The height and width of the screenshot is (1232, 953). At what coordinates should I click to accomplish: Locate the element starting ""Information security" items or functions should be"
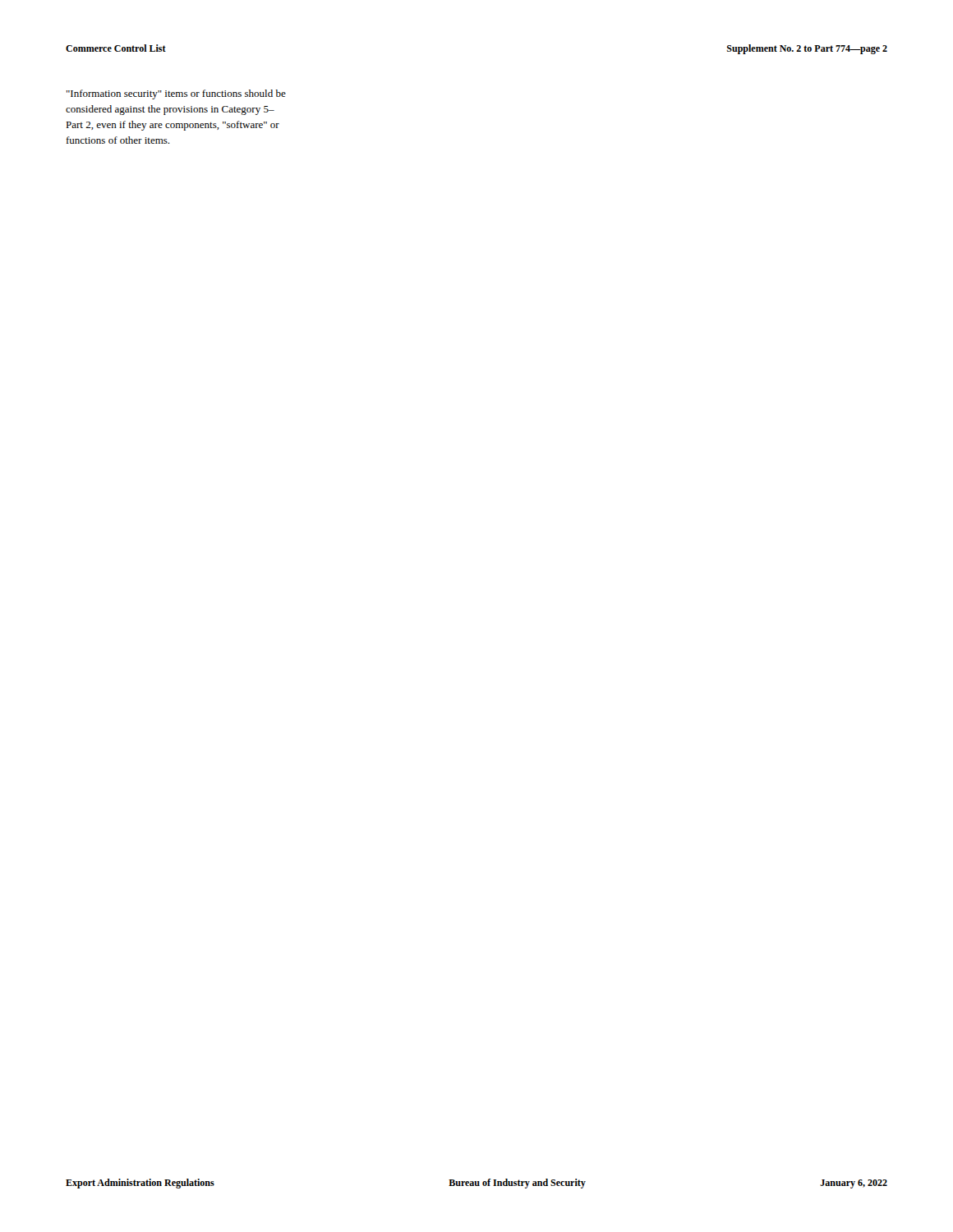(x=176, y=116)
